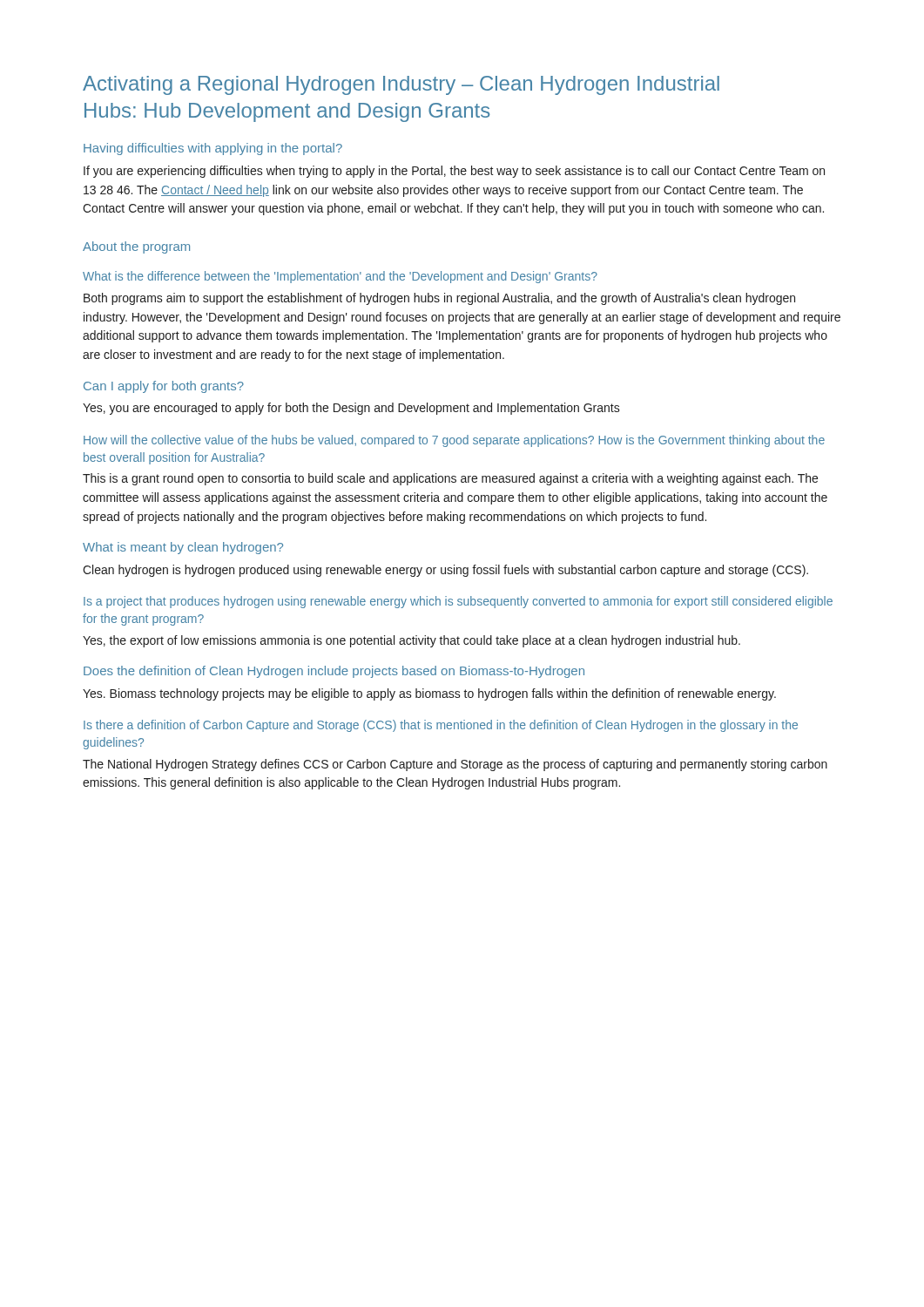Point to the block beginning "If you are experiencing difficulties when trying"

tap(462, 190)
